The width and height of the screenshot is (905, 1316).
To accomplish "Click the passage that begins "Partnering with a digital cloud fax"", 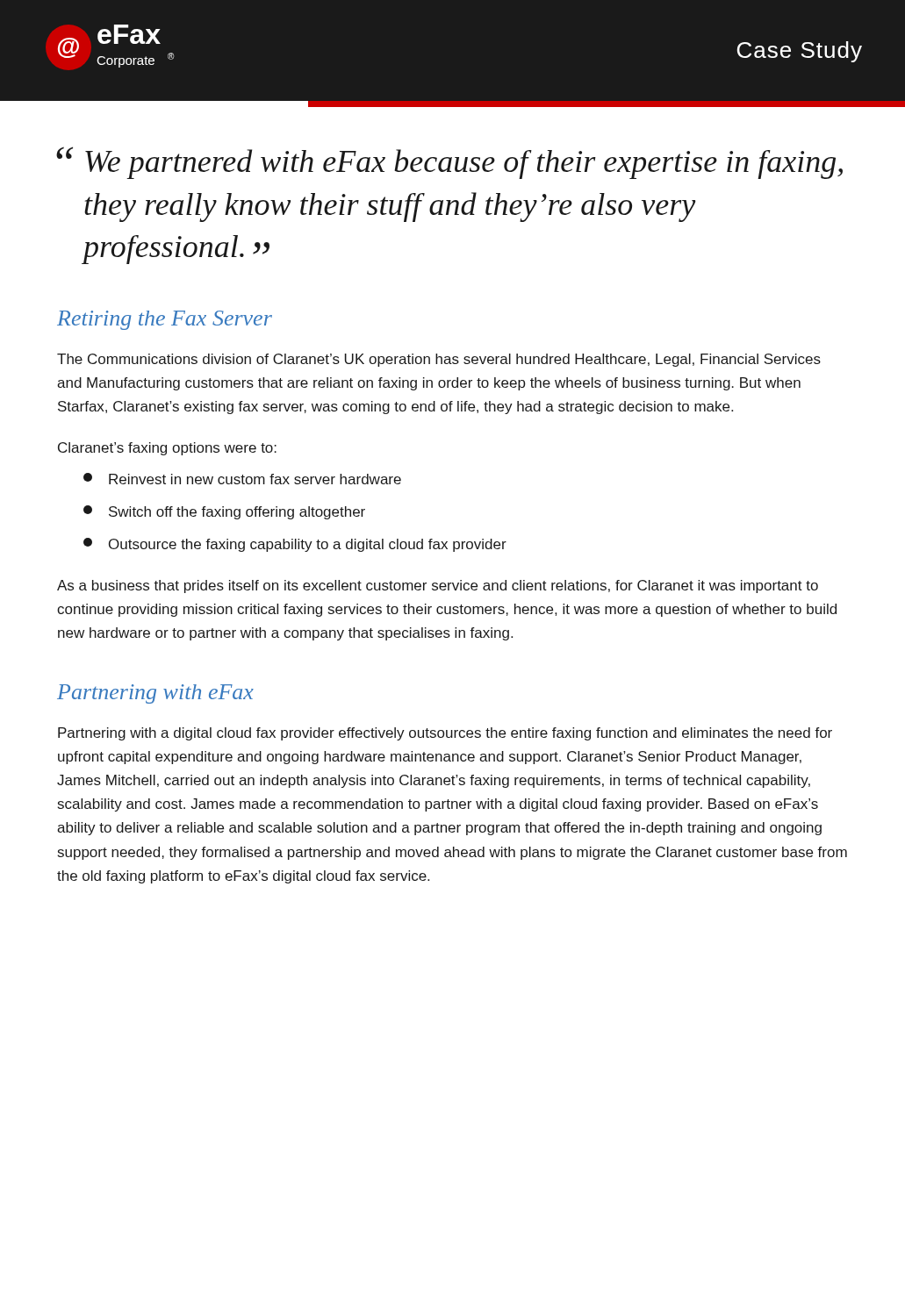I will click(x=452, y=804).
